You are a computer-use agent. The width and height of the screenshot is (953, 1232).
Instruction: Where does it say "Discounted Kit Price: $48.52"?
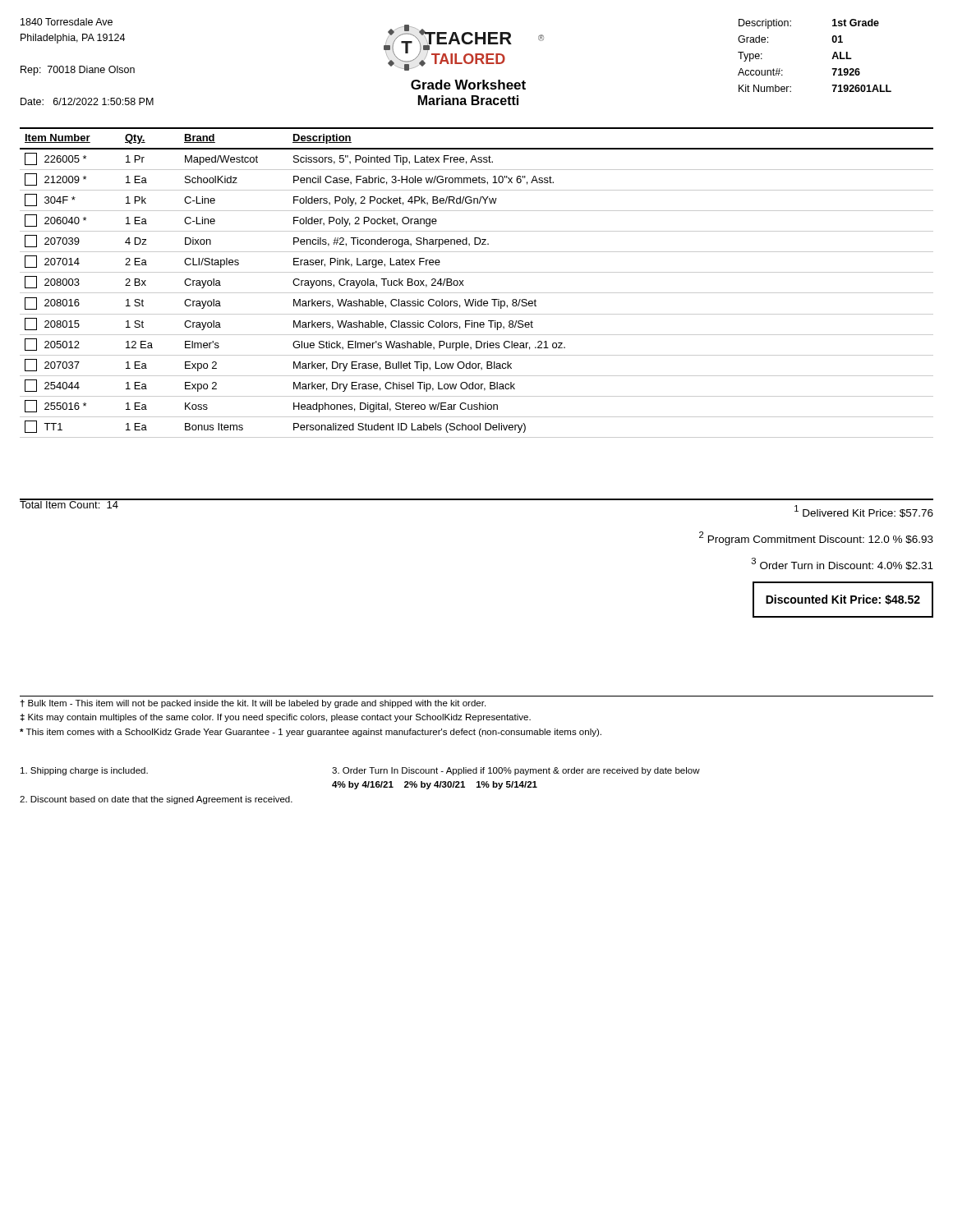(x=843, y=600)
